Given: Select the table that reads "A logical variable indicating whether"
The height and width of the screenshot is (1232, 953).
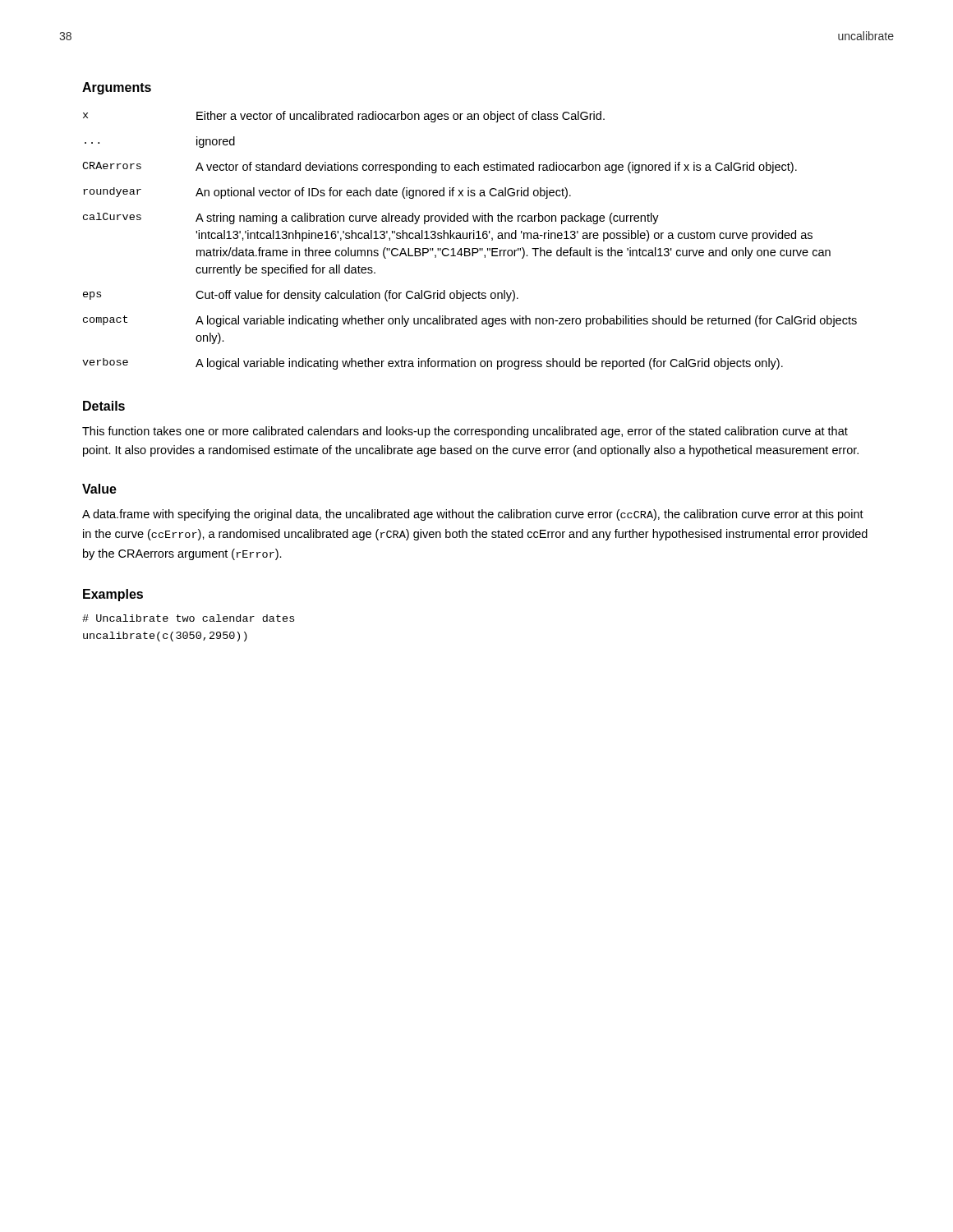Looking at the screenshot, I should 476,240.
